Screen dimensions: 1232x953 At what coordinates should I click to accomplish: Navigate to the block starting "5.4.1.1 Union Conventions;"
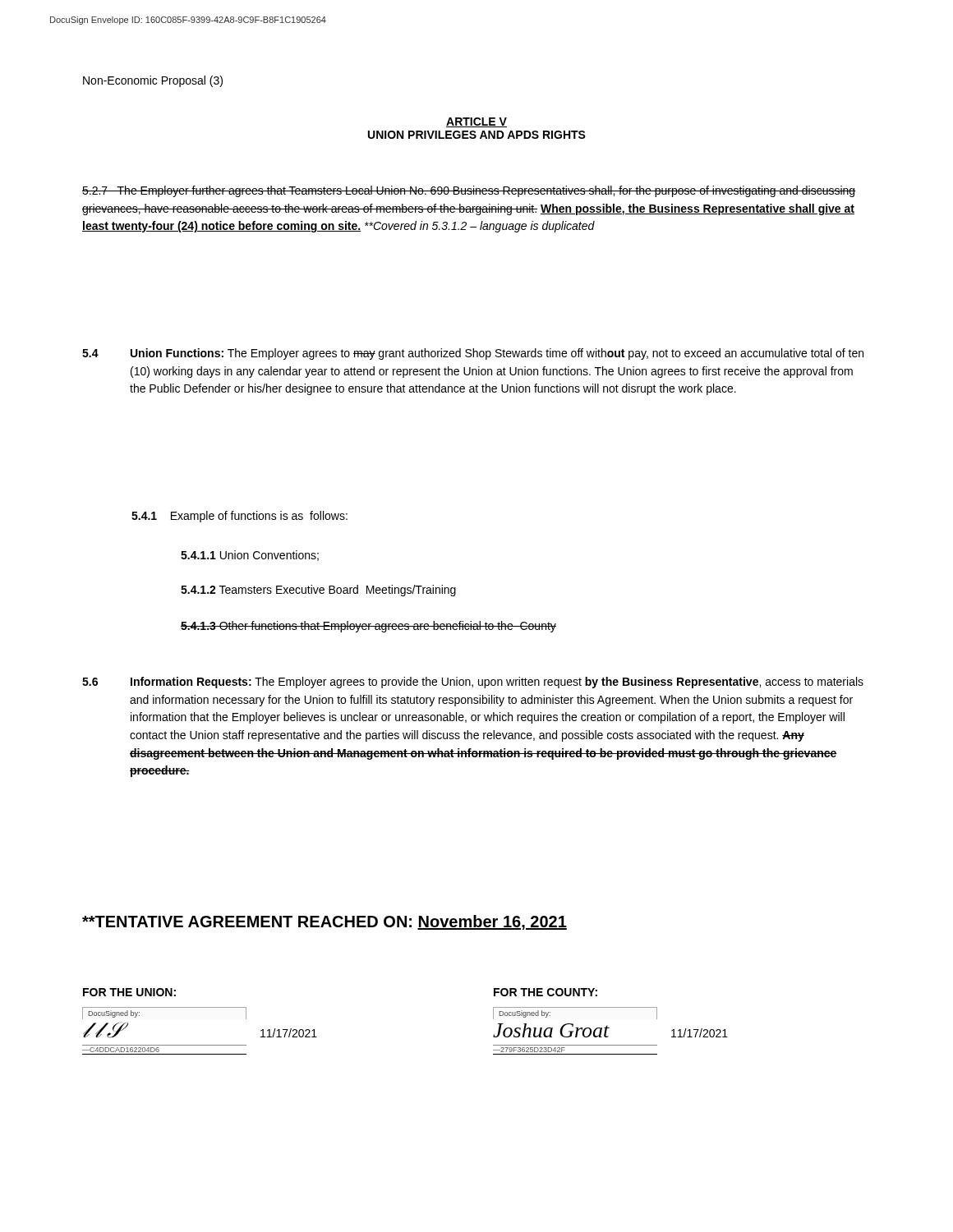tap(250, 555)
